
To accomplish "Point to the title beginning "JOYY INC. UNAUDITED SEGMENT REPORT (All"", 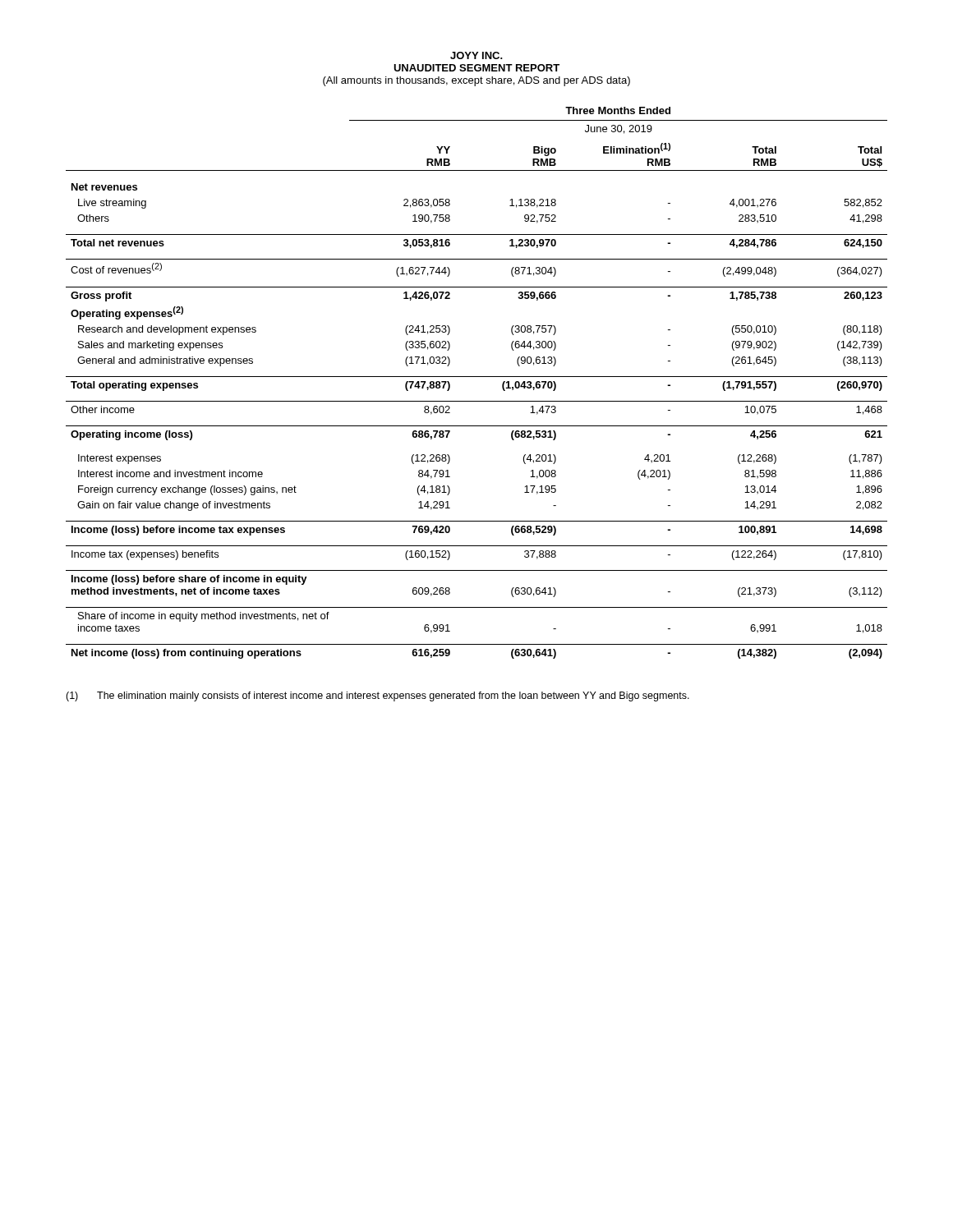I will point(476,68).
